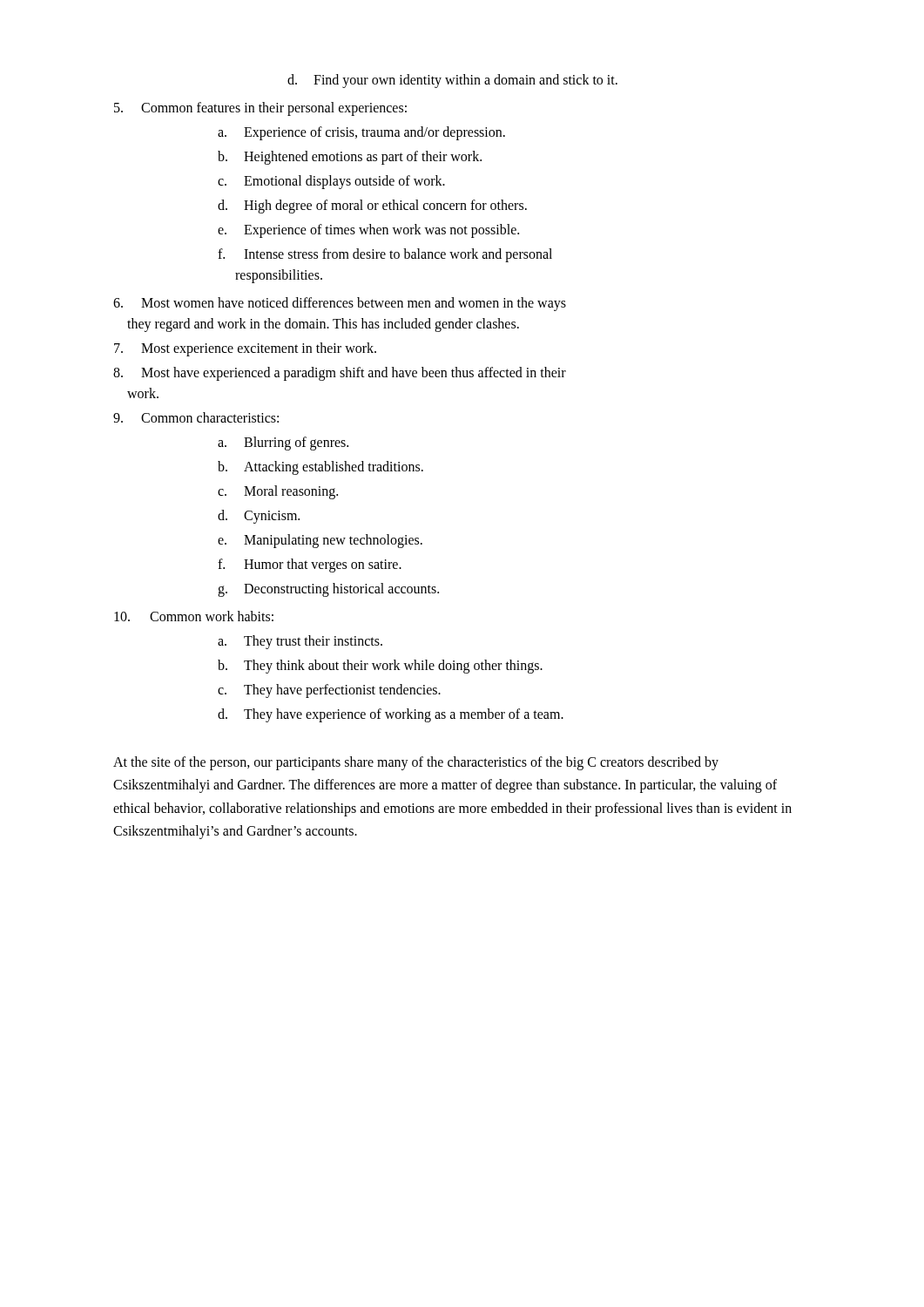924x1307 pixels.
Task: Locate the block of text that opens with "At the site of the person, our participants"
Action: click(x=452, y=796)
